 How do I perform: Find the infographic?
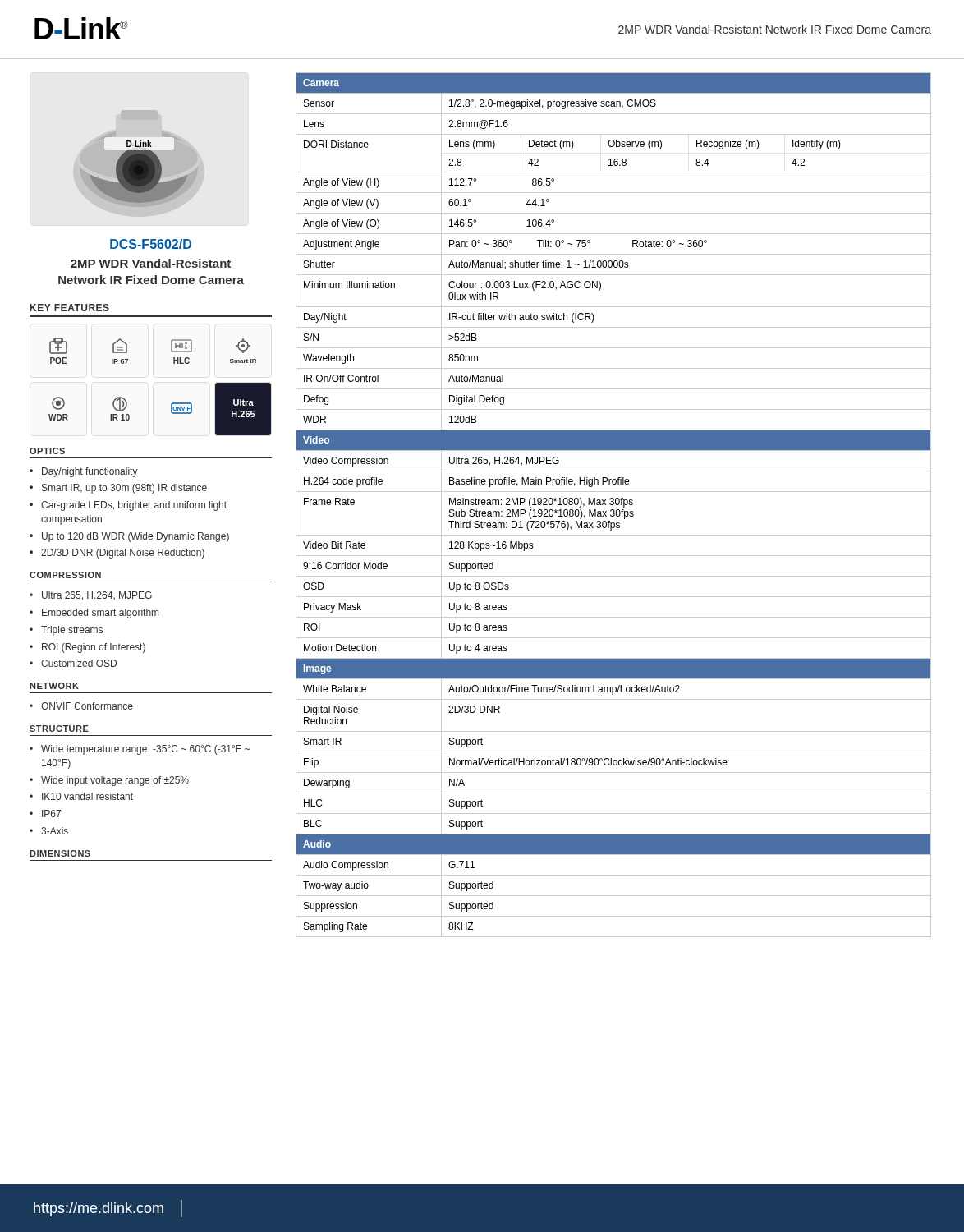[151, 379]
